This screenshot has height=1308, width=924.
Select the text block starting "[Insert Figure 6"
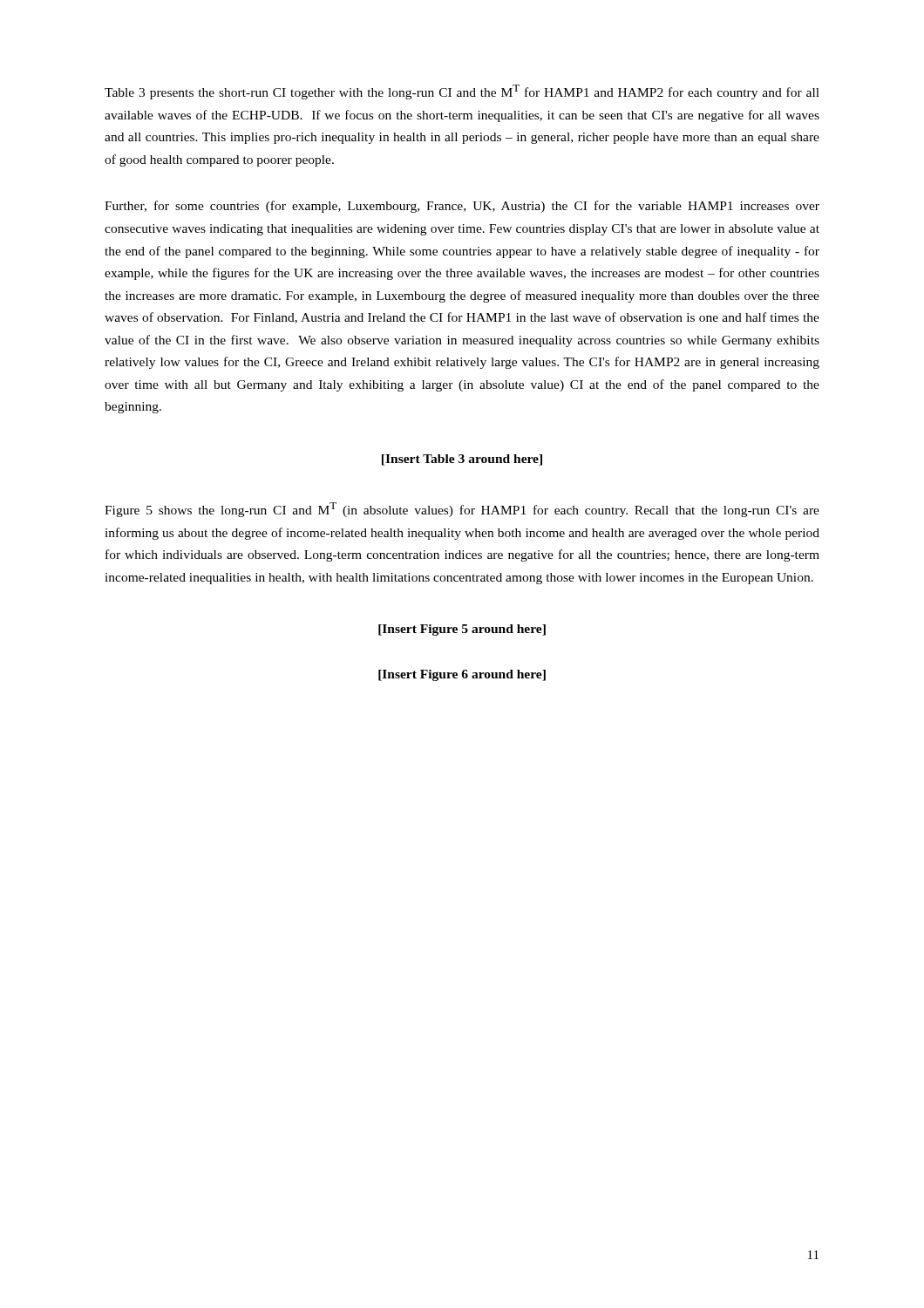462,674
